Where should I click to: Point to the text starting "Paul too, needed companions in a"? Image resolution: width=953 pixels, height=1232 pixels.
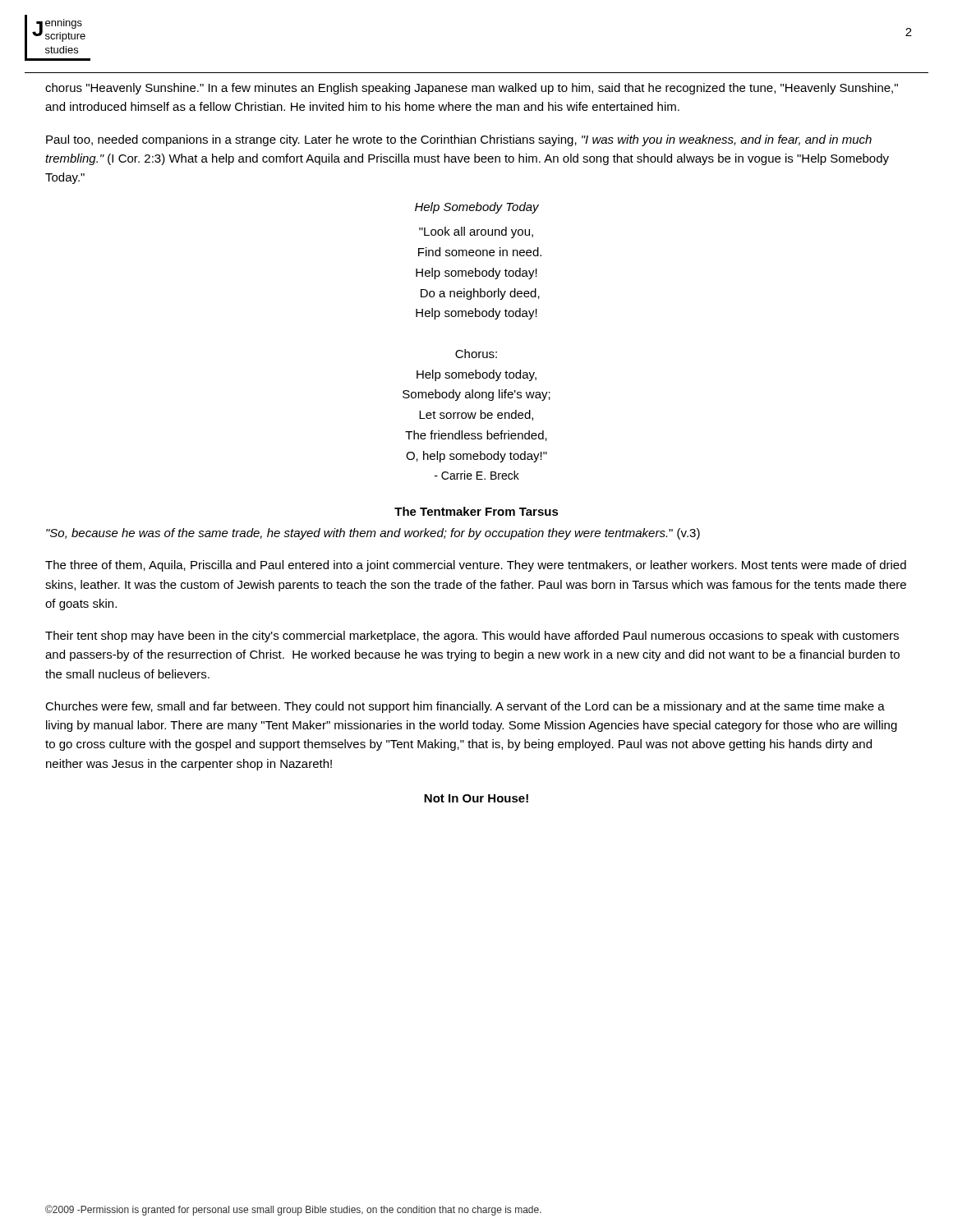coord(467,158)
